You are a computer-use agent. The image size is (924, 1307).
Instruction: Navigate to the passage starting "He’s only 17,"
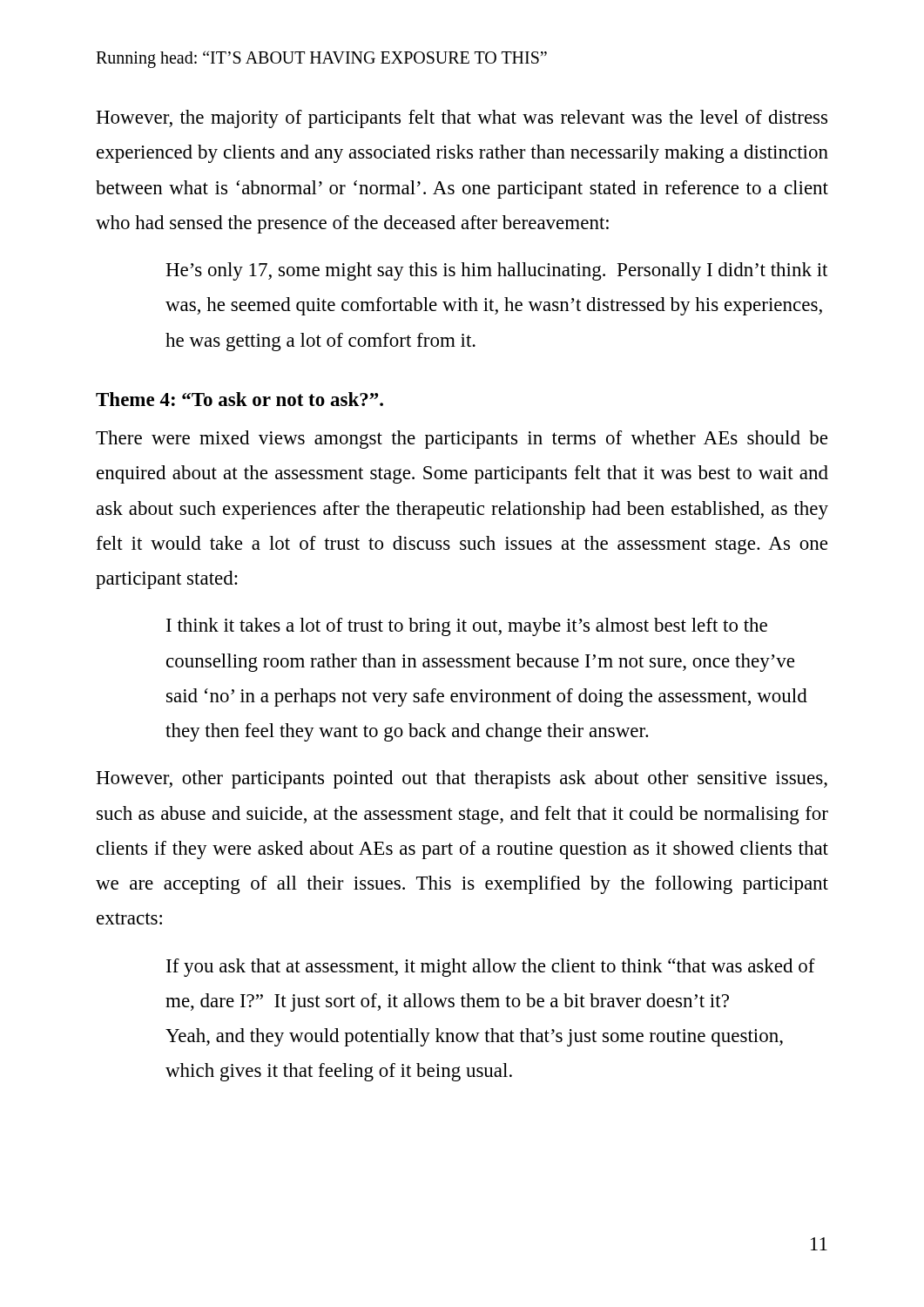coord(497,305)
